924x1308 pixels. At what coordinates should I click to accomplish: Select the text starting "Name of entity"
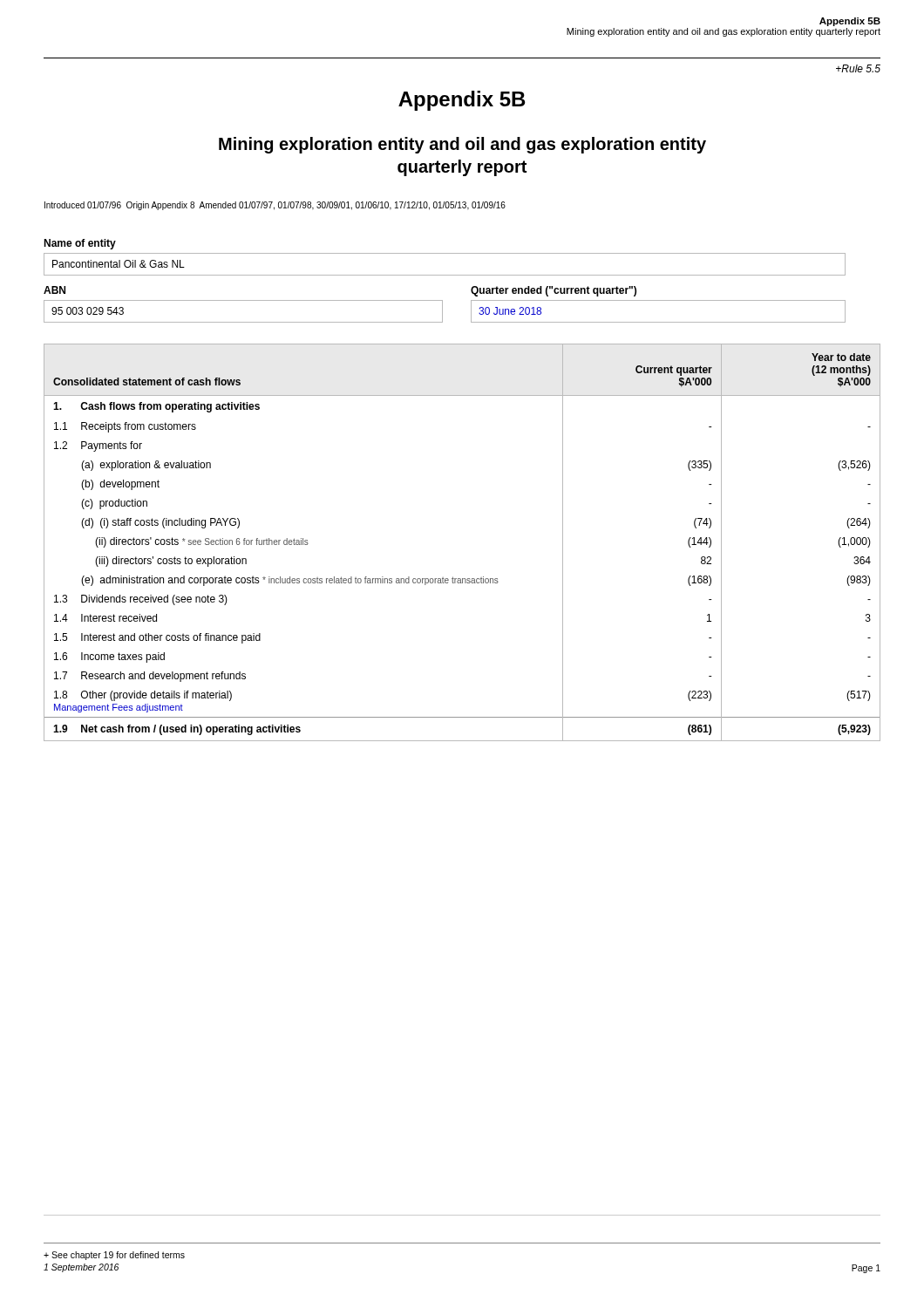tap(80, 243)
